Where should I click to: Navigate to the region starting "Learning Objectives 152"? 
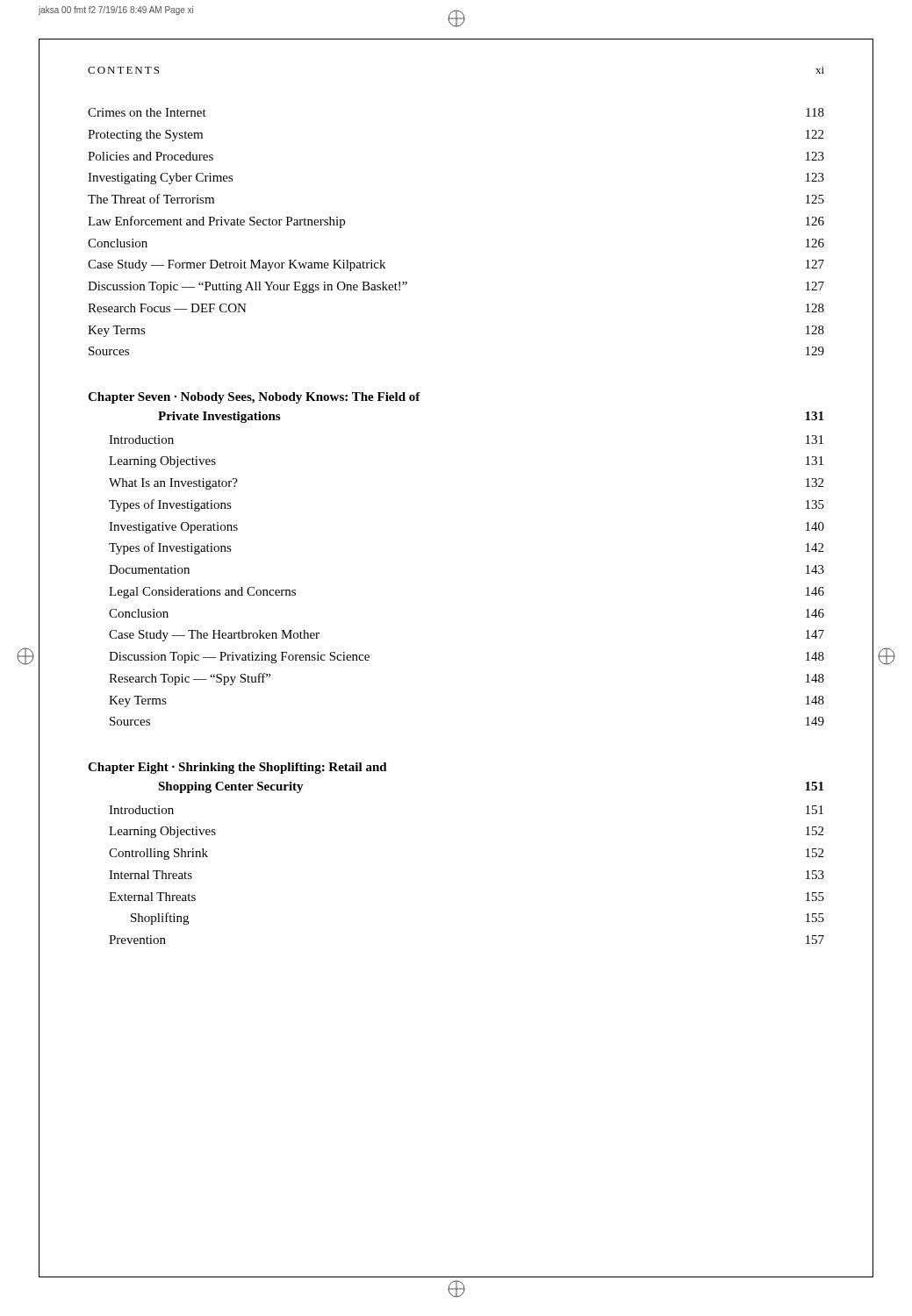[x=162, y=832]
